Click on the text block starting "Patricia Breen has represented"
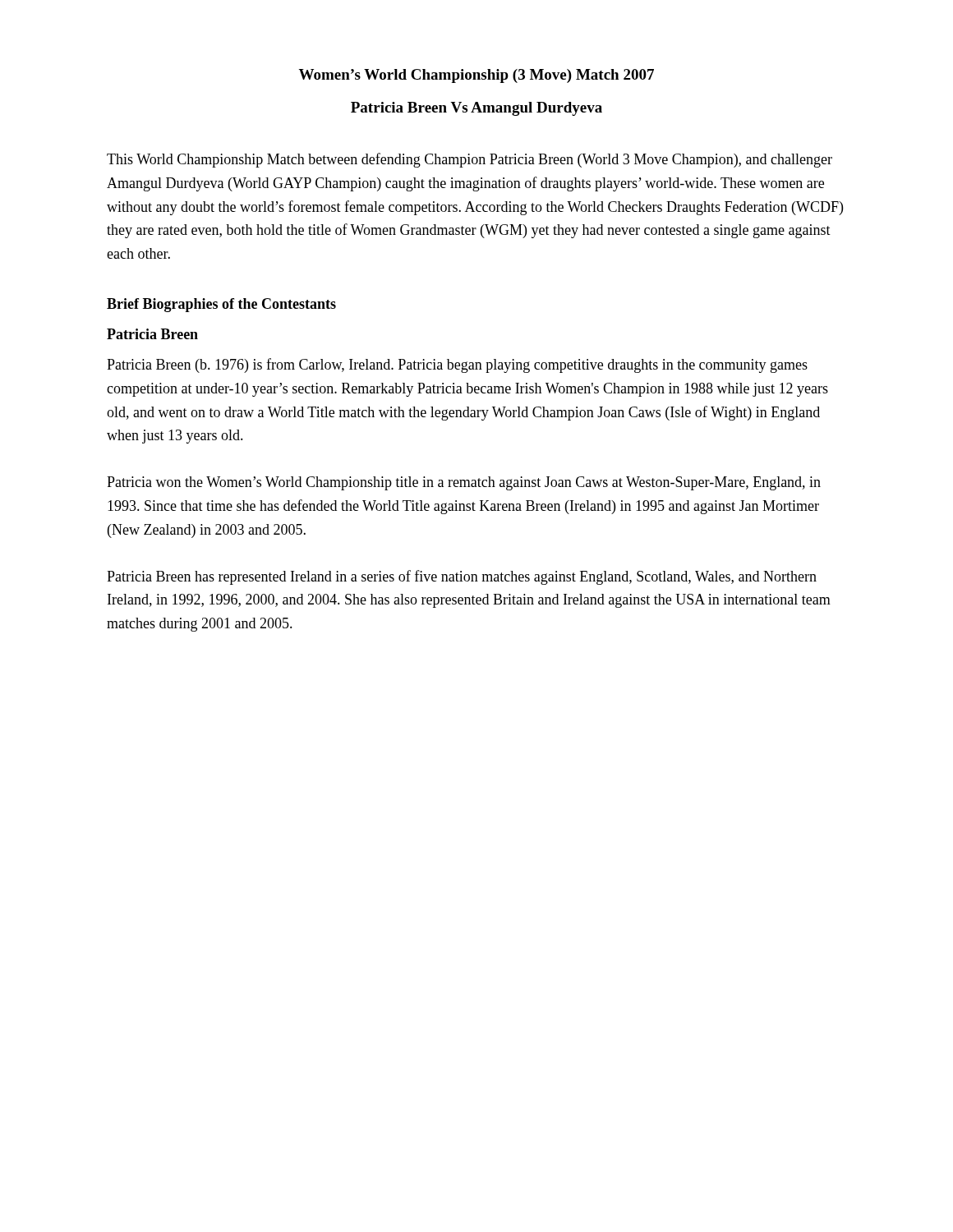 (x=469, y=600)
